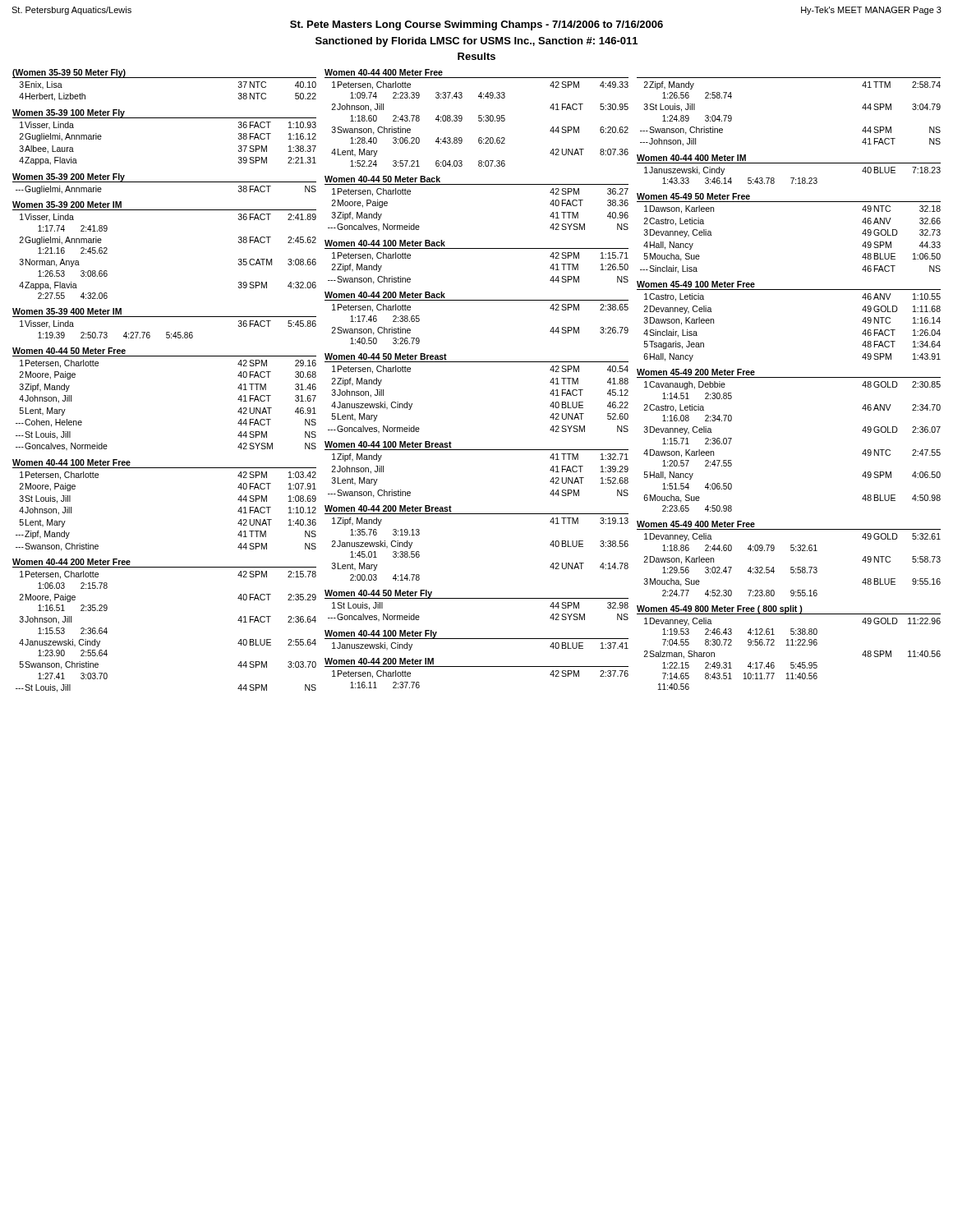
Task: Locate the passage starting "2 Zipf, Mandy41TTM2:58.74 1:26.562:58.74 3"
Action: tap(672, 86)
